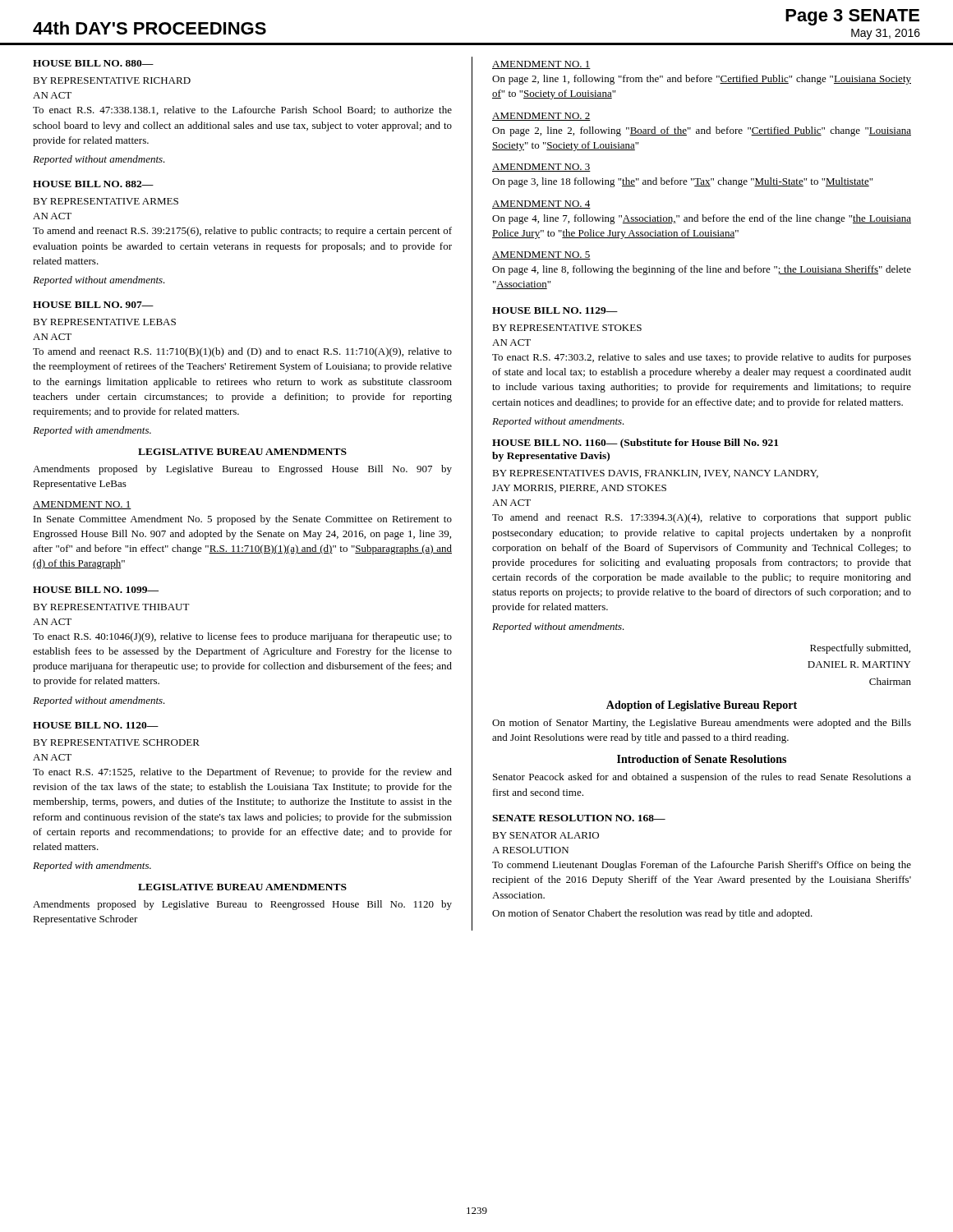Viewport: 953px width, 1232px height.
Task: Where does it say "Respectfully submitted, DANIEL R. MARTINY Chairman"?
Action: coord(859,664)
